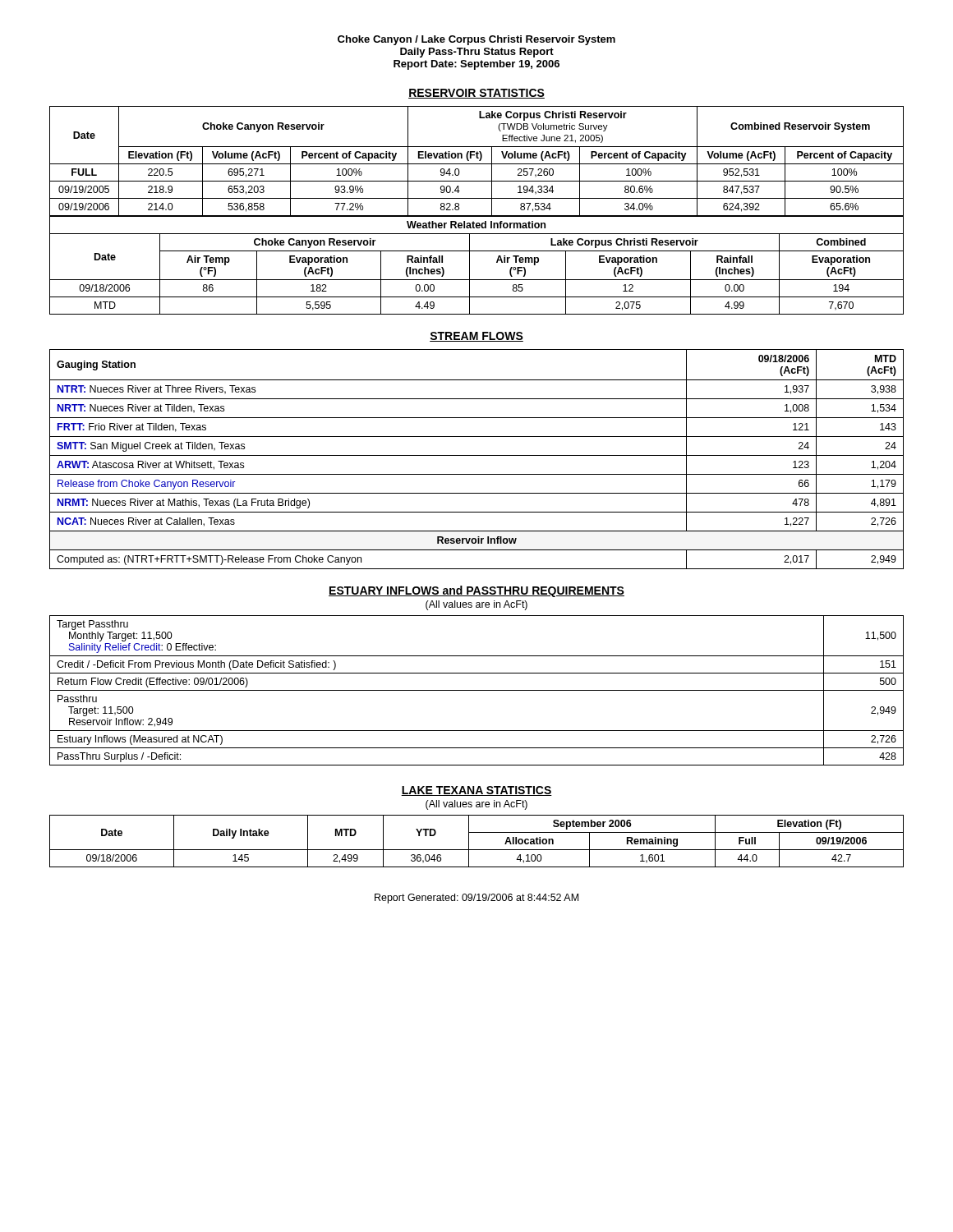Find the table that mentions "Target Passthru Monthly"
This screenshot has width=953, height=1232.
[x=476, y=690]
